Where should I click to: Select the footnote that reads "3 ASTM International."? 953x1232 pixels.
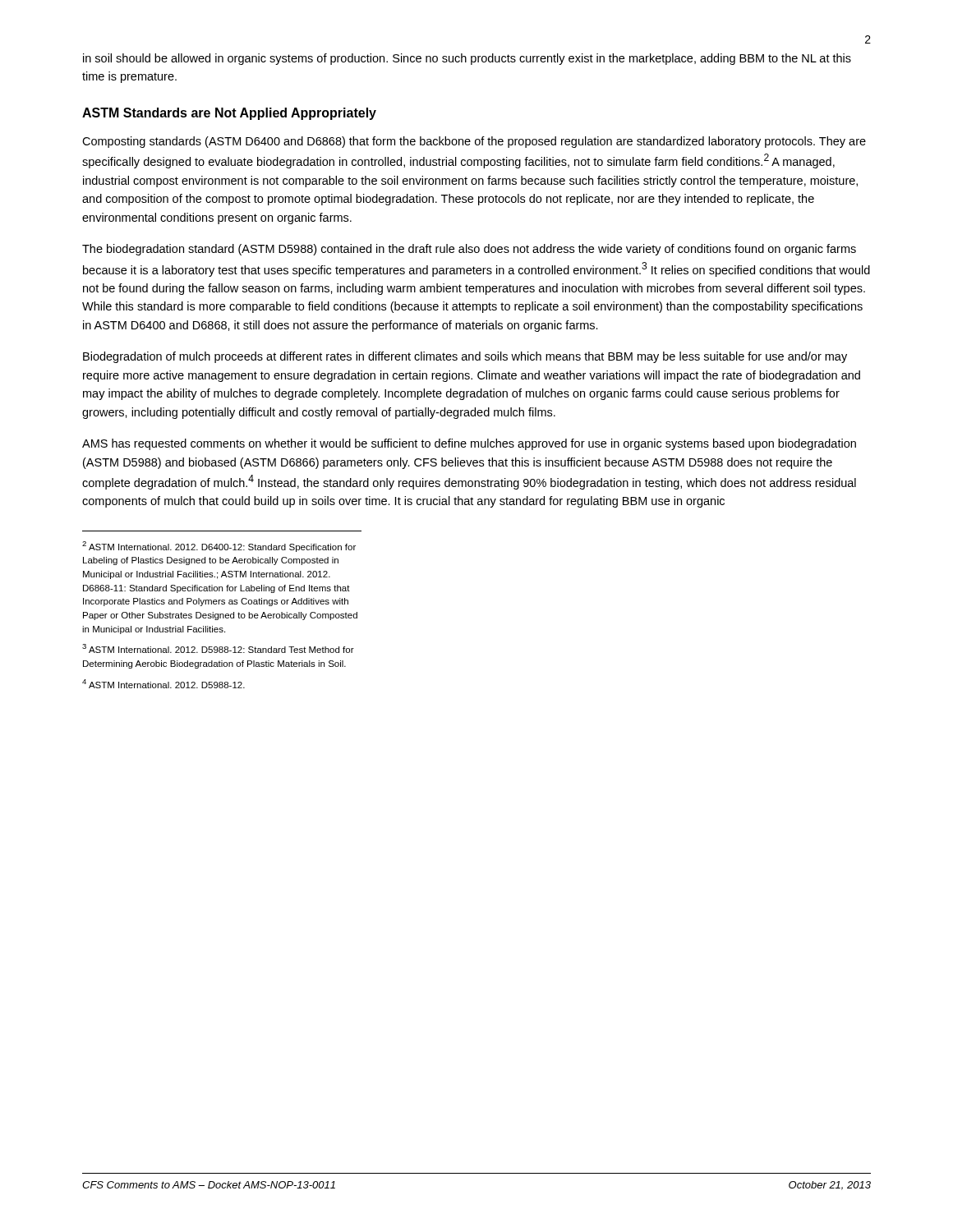click(x=218, y=655)
